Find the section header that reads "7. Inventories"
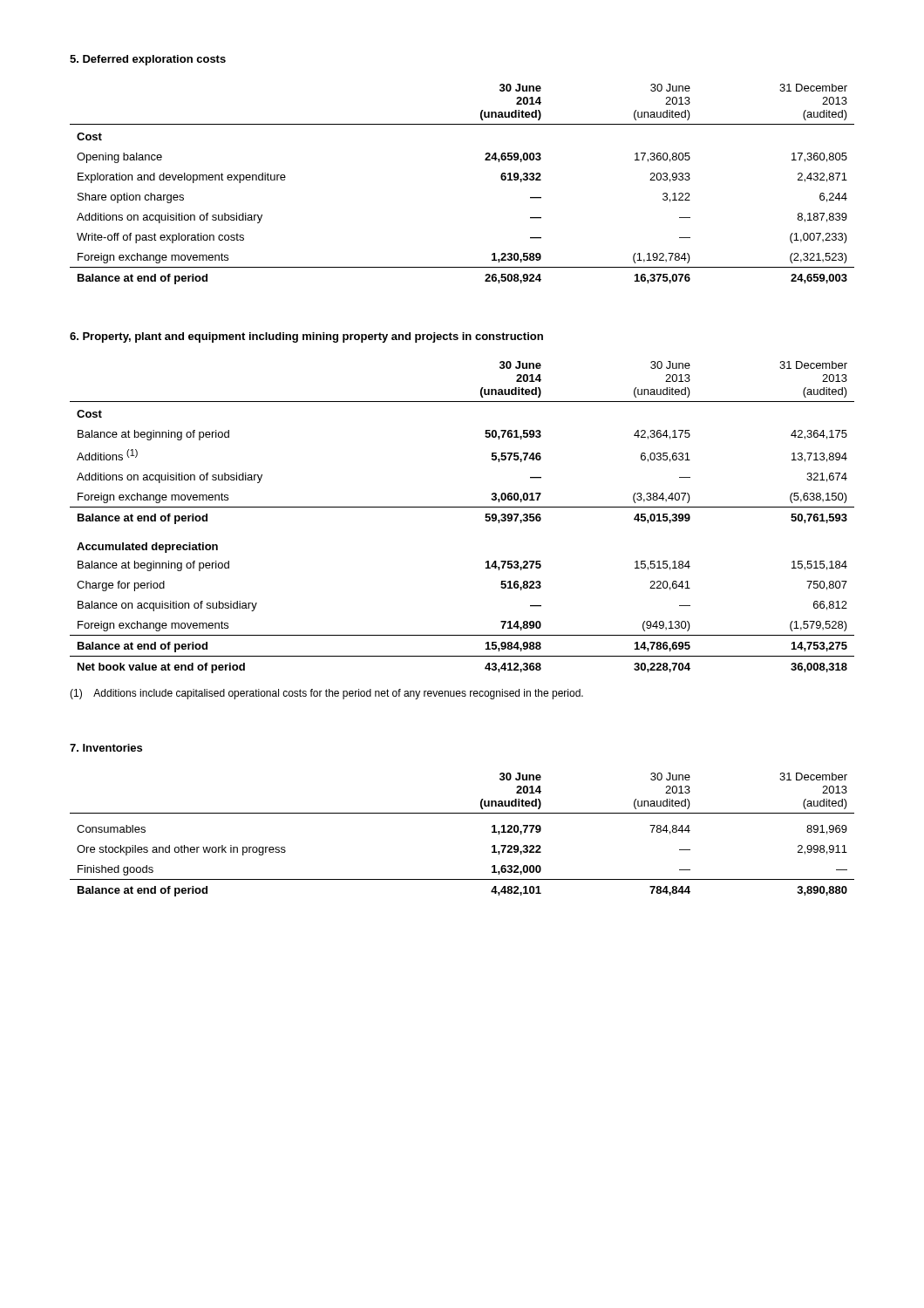924x1308 pixels. 106,748
